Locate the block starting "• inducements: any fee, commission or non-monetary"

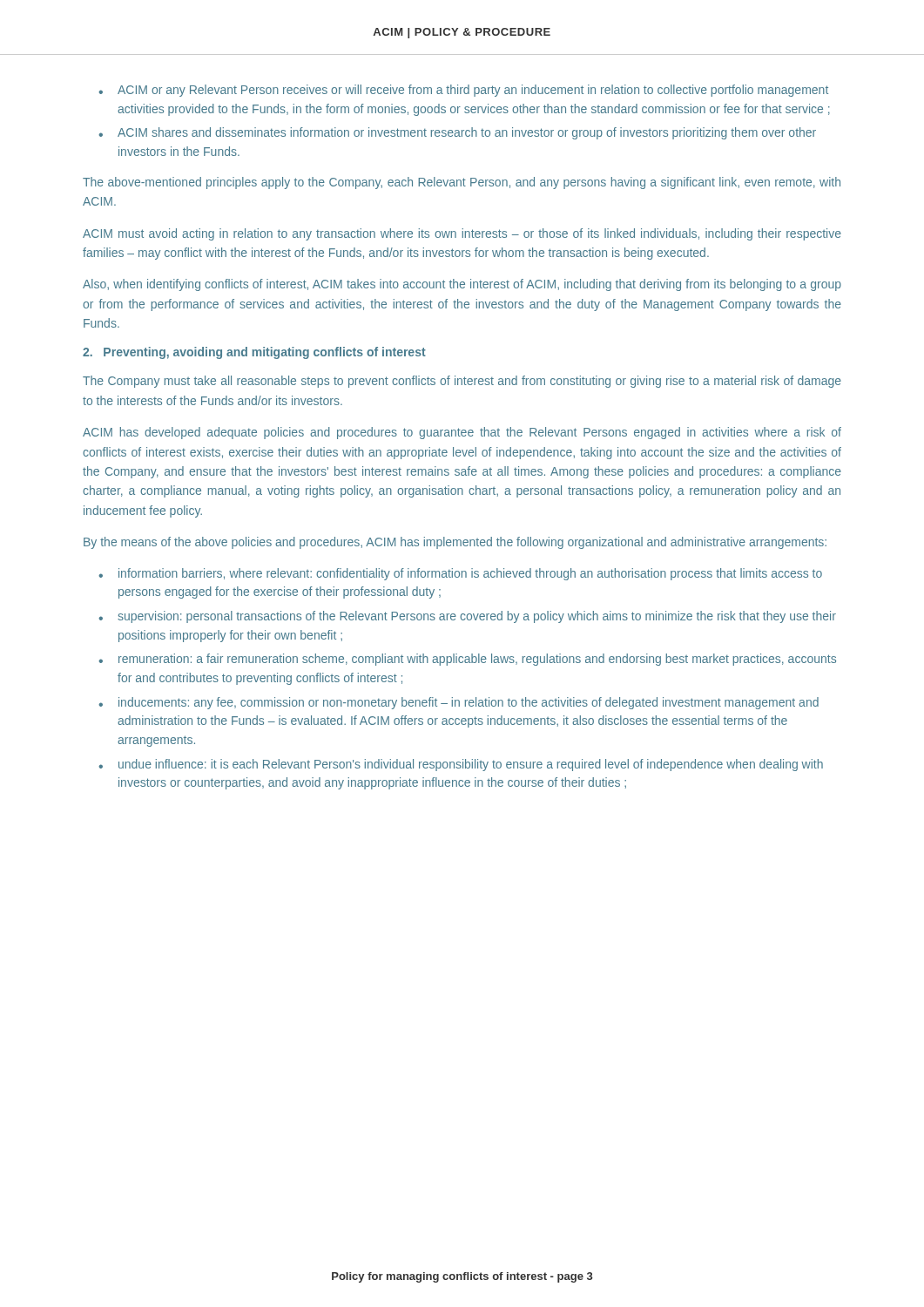[470, 722]
